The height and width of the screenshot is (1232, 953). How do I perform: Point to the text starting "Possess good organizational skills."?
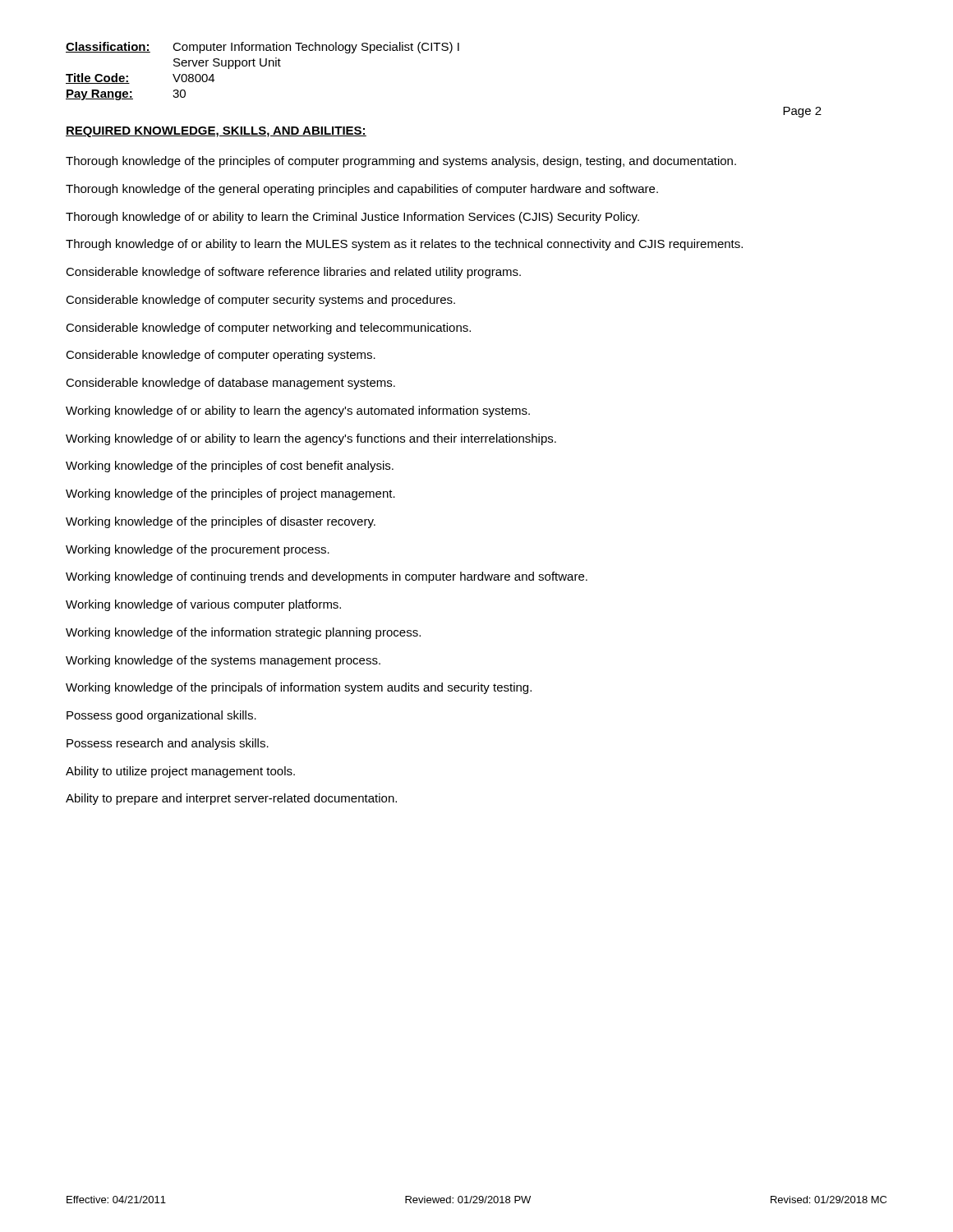(161, 715)
